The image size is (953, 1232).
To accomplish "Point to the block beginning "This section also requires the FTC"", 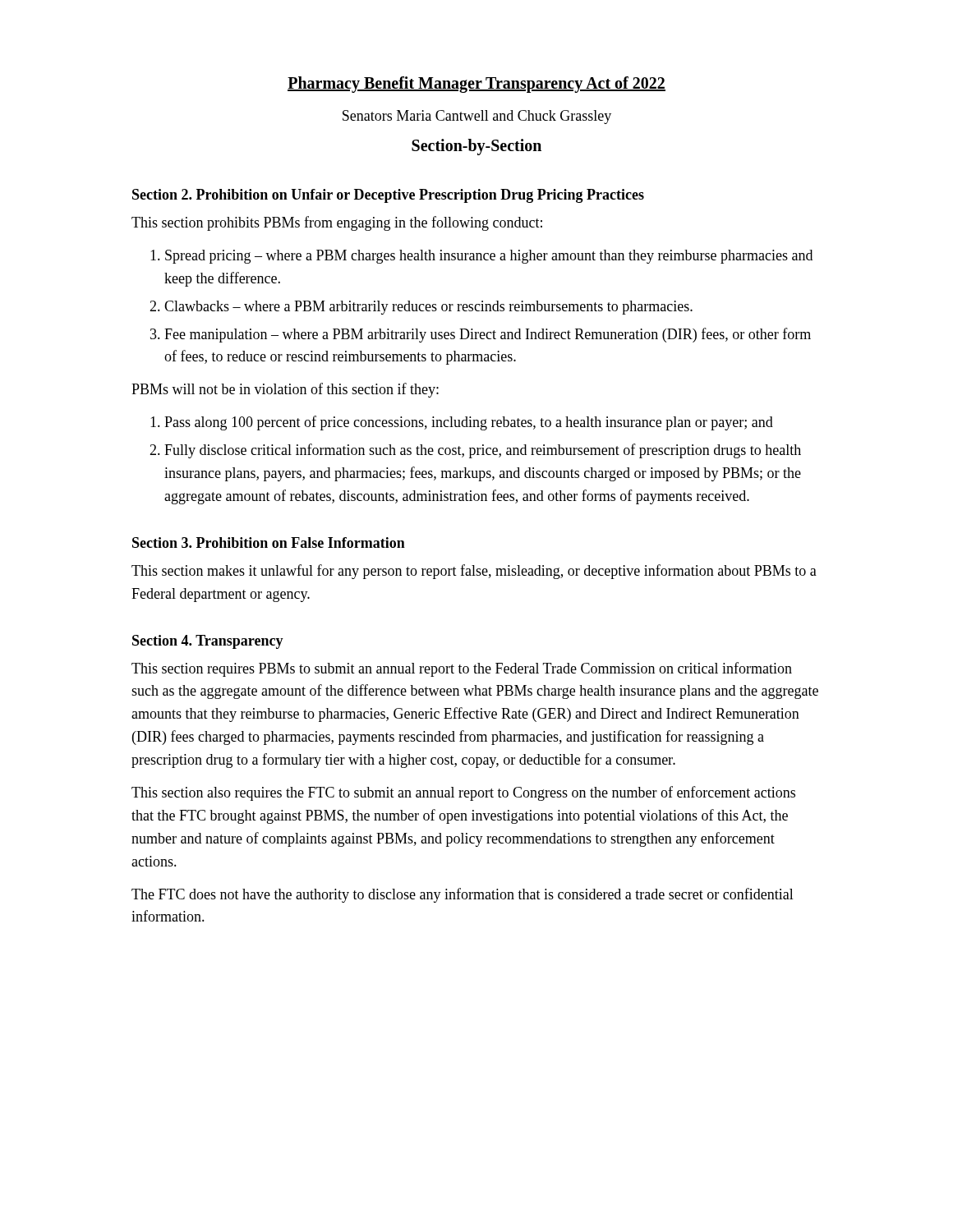I will [464, 827].
